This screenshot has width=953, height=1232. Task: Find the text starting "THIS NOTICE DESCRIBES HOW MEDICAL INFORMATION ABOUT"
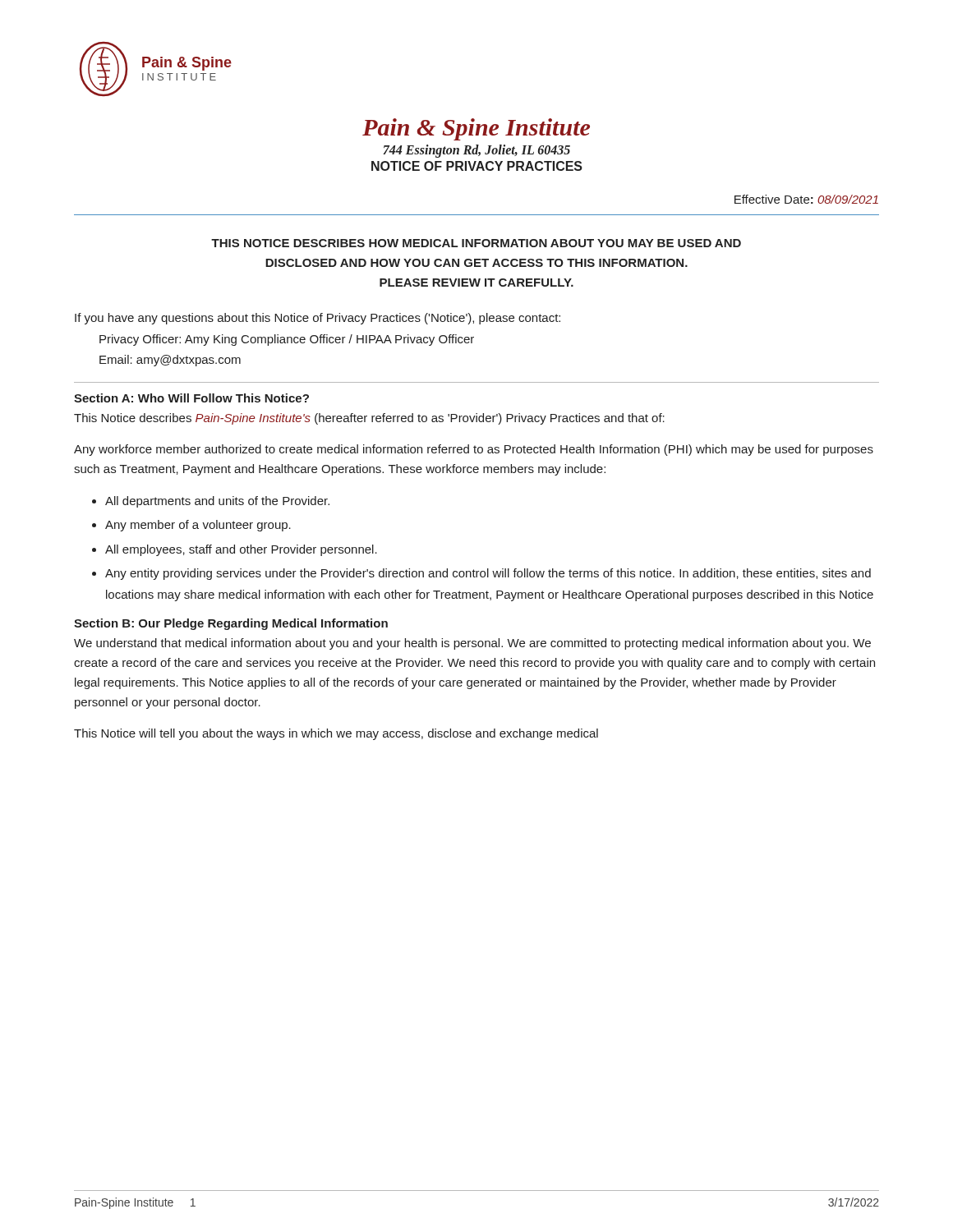[476, 262]
